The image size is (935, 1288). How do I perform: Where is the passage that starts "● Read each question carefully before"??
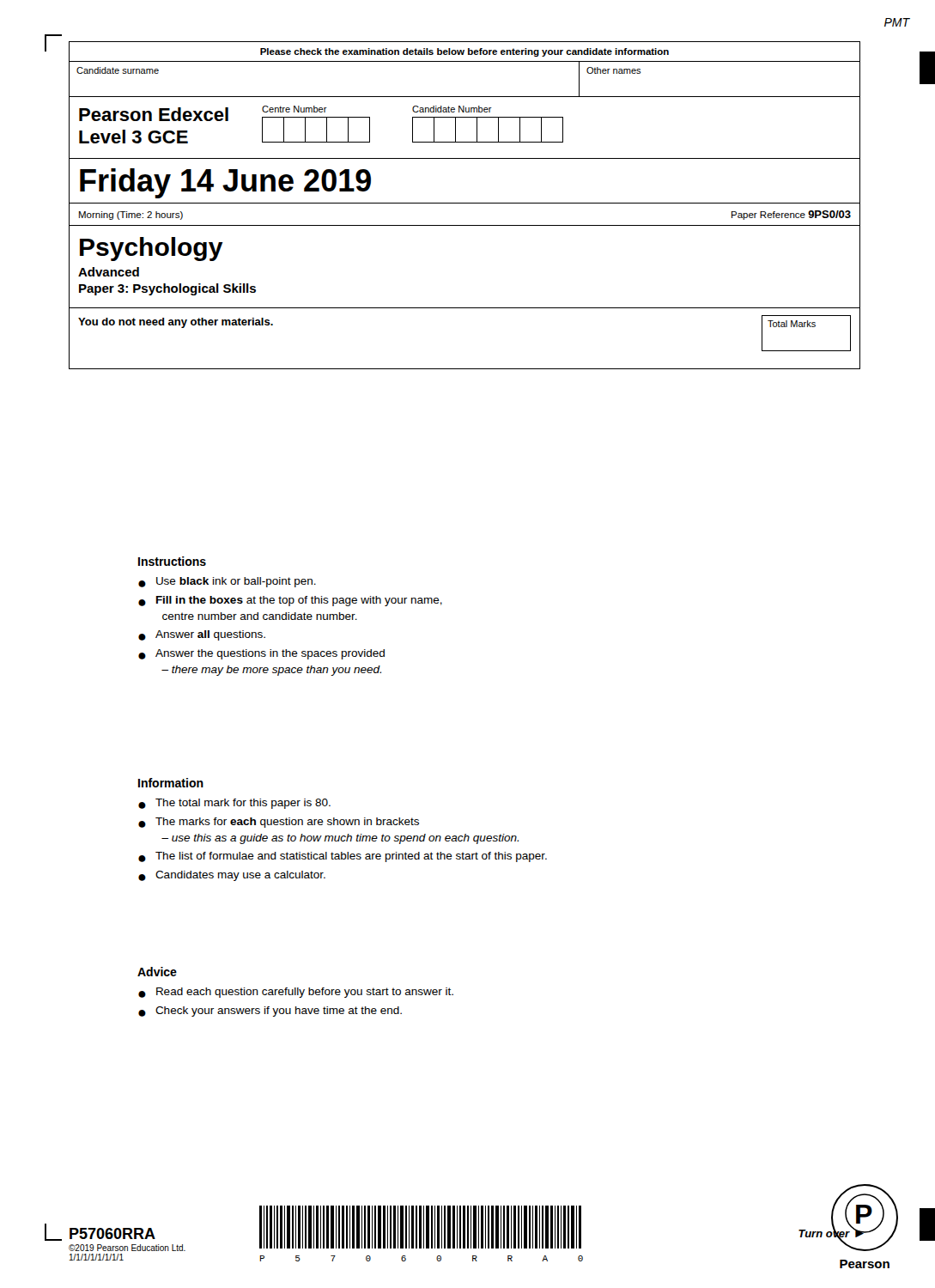point(296,993)
